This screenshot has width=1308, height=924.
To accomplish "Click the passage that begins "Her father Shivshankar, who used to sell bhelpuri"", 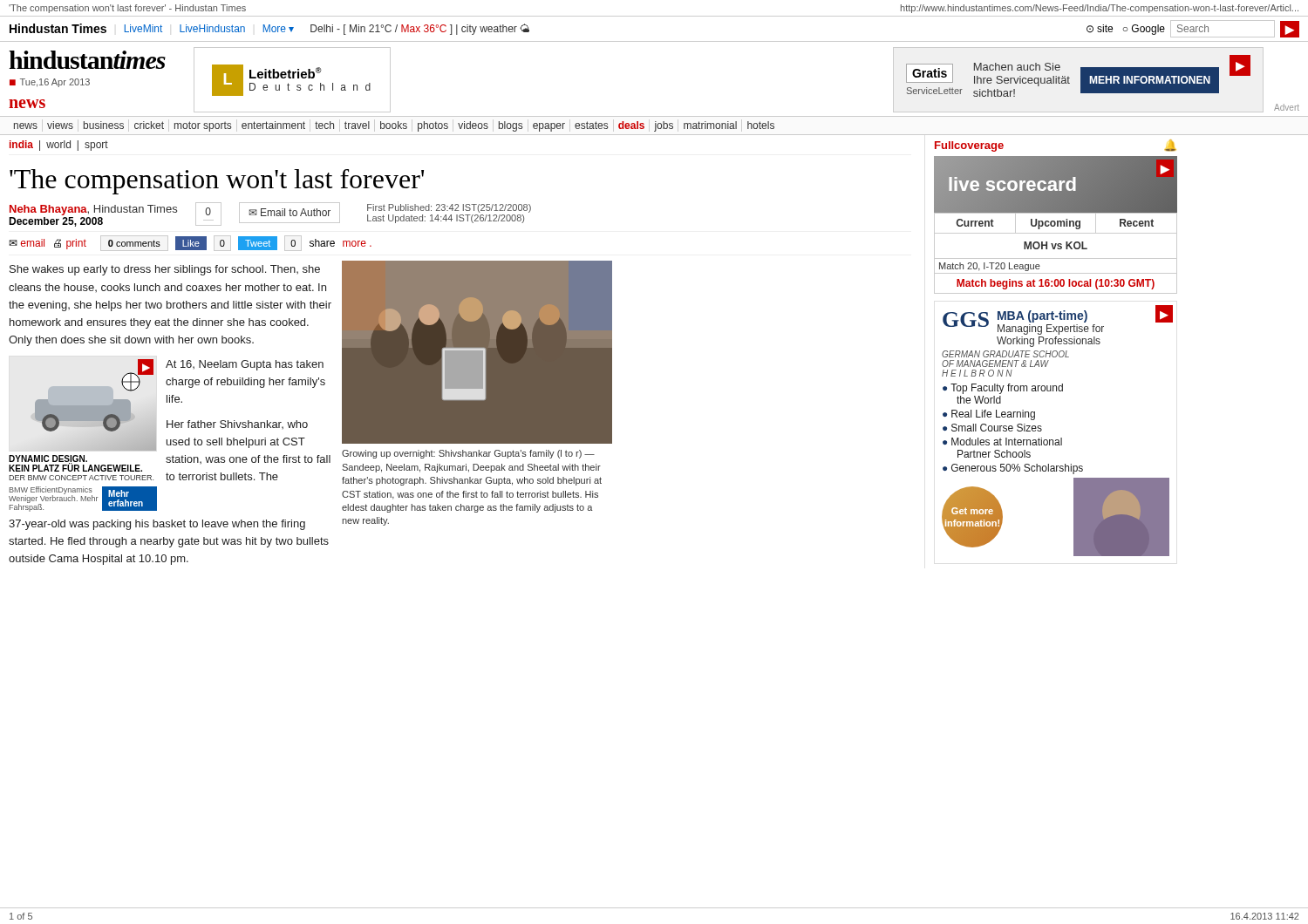I will pos(248,450).
